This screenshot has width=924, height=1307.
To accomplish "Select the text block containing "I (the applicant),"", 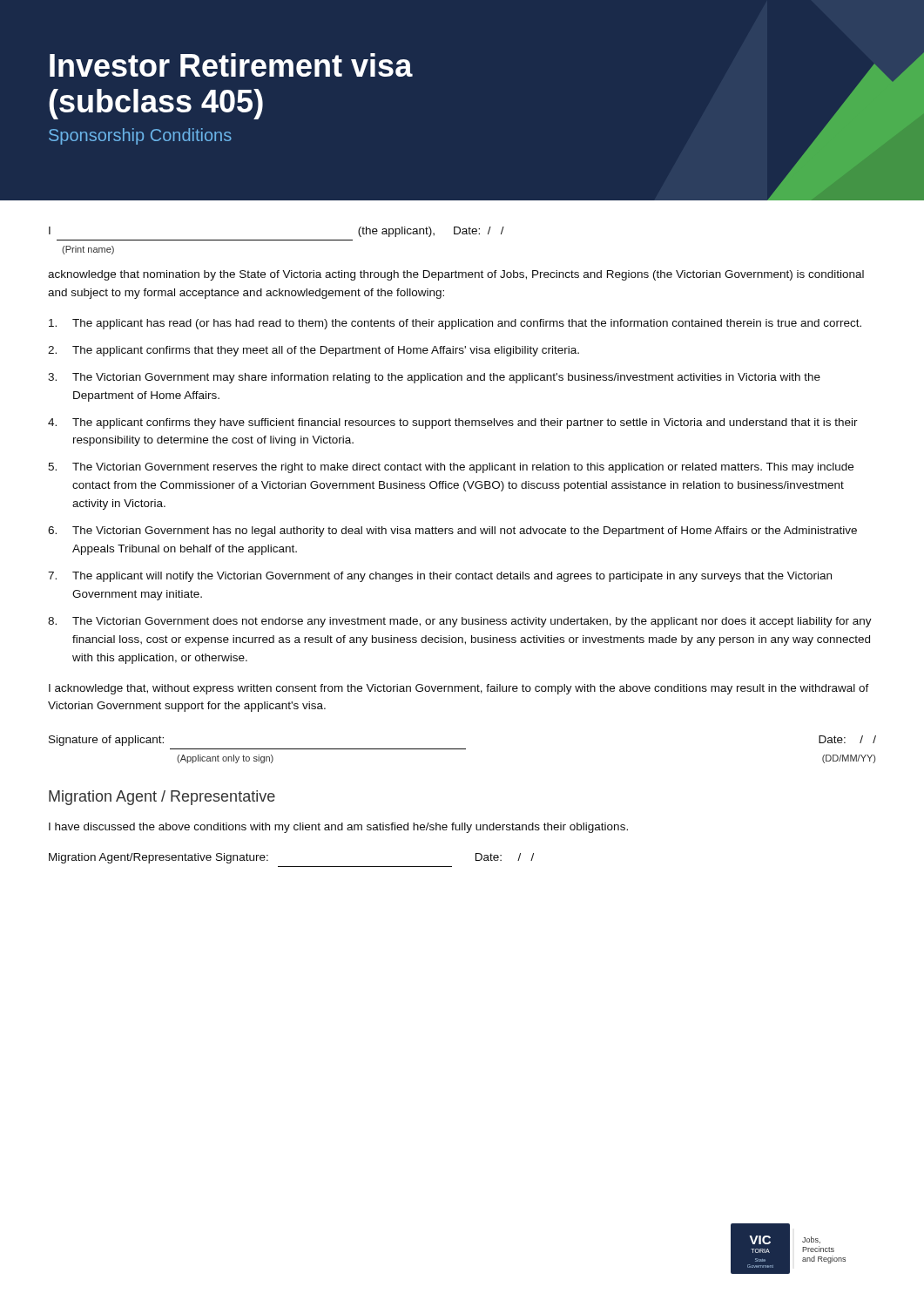I will (462, 240).
